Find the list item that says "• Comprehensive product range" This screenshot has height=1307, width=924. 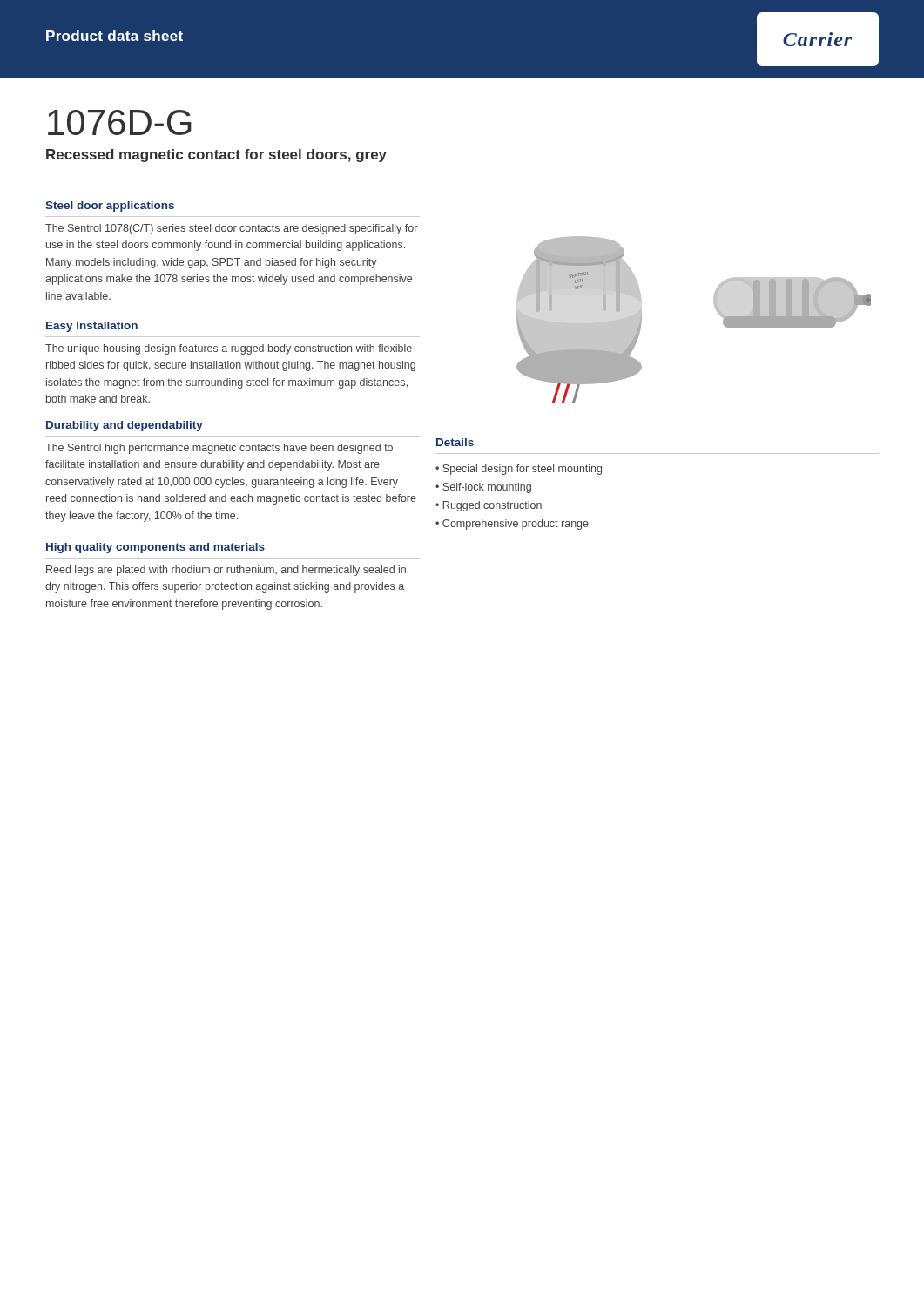[512, 524]
